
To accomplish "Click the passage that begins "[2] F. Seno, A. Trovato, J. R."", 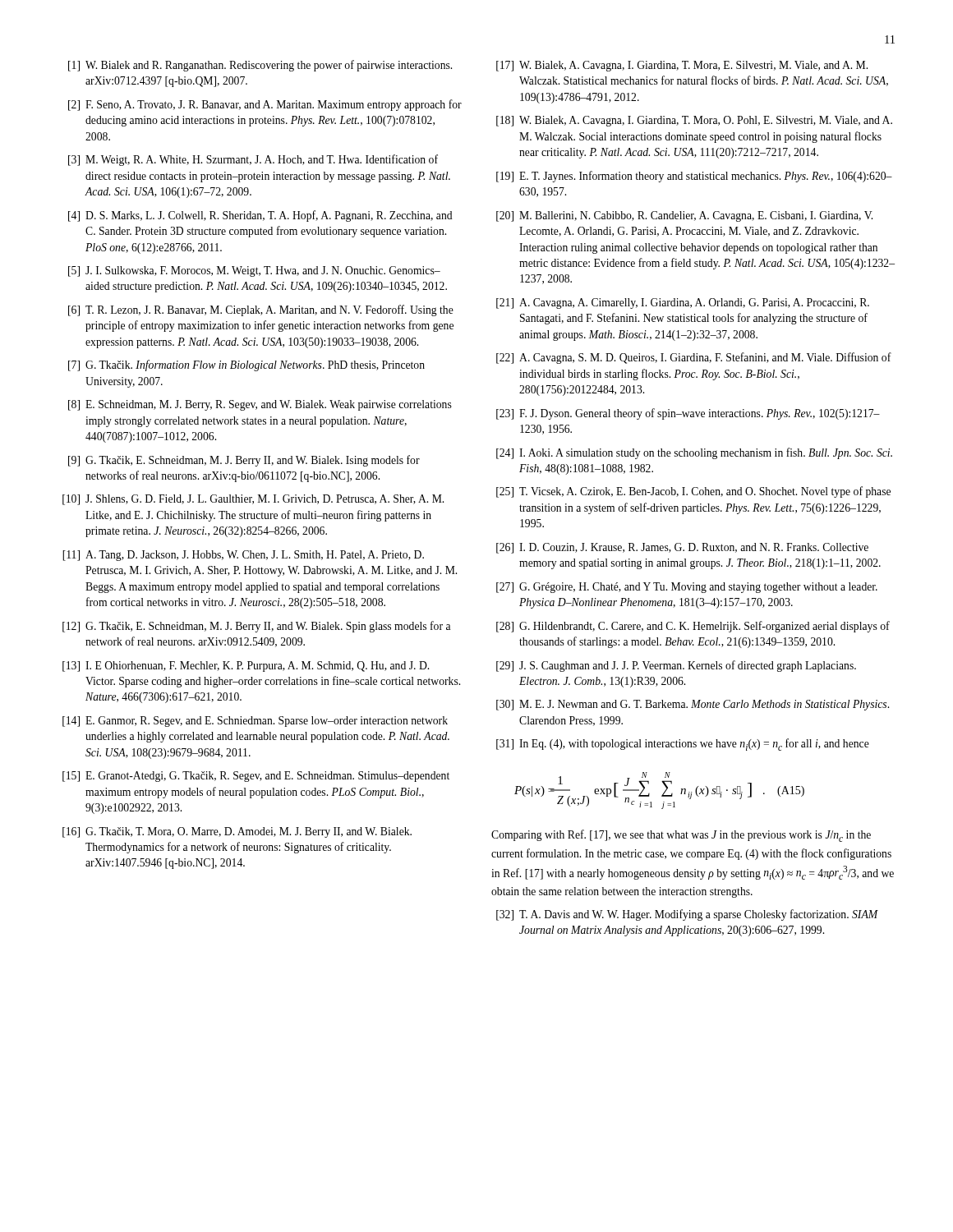I will (x=260, y=121).
